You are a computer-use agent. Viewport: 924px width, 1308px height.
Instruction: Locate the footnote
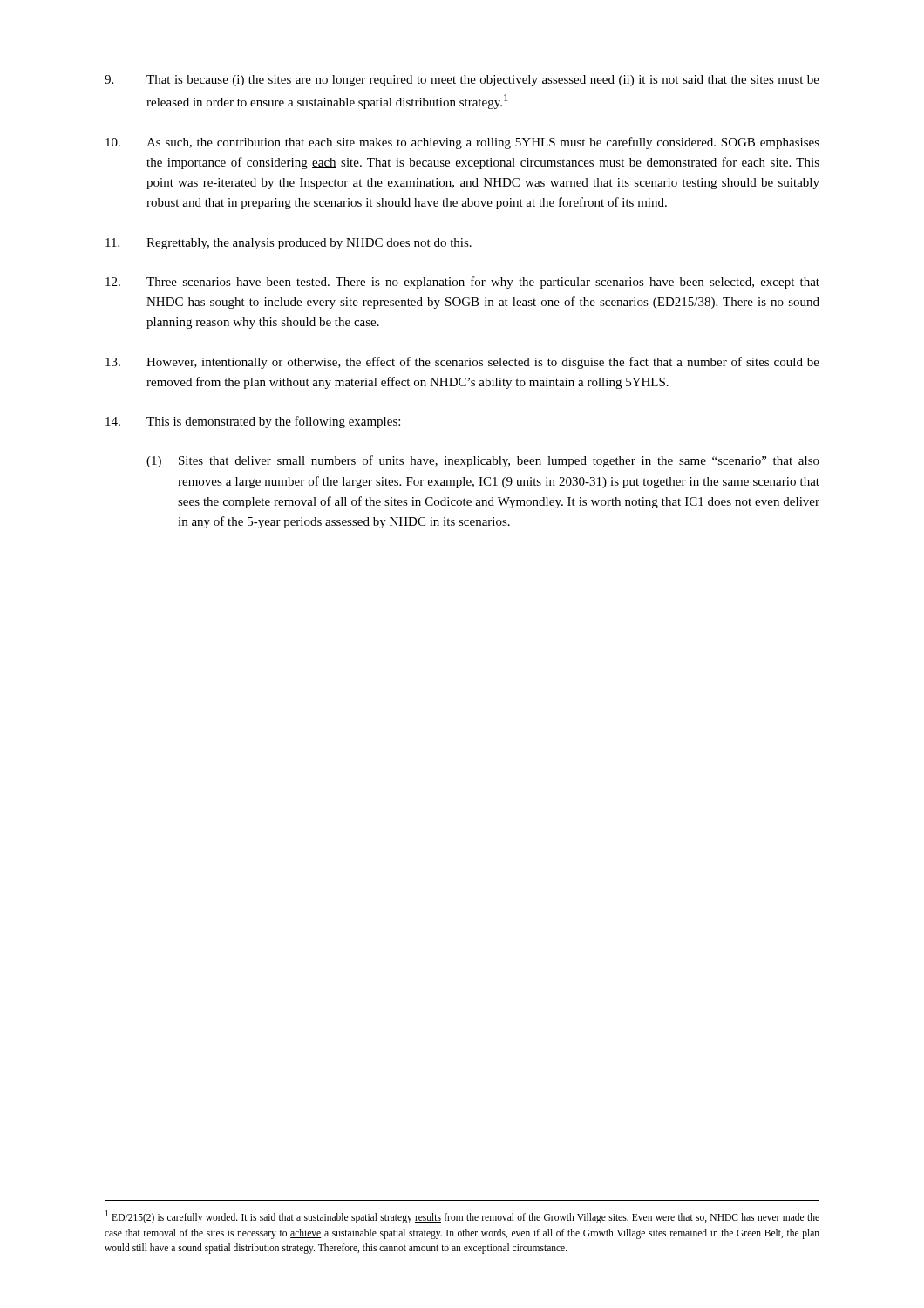click(462, 1231)
